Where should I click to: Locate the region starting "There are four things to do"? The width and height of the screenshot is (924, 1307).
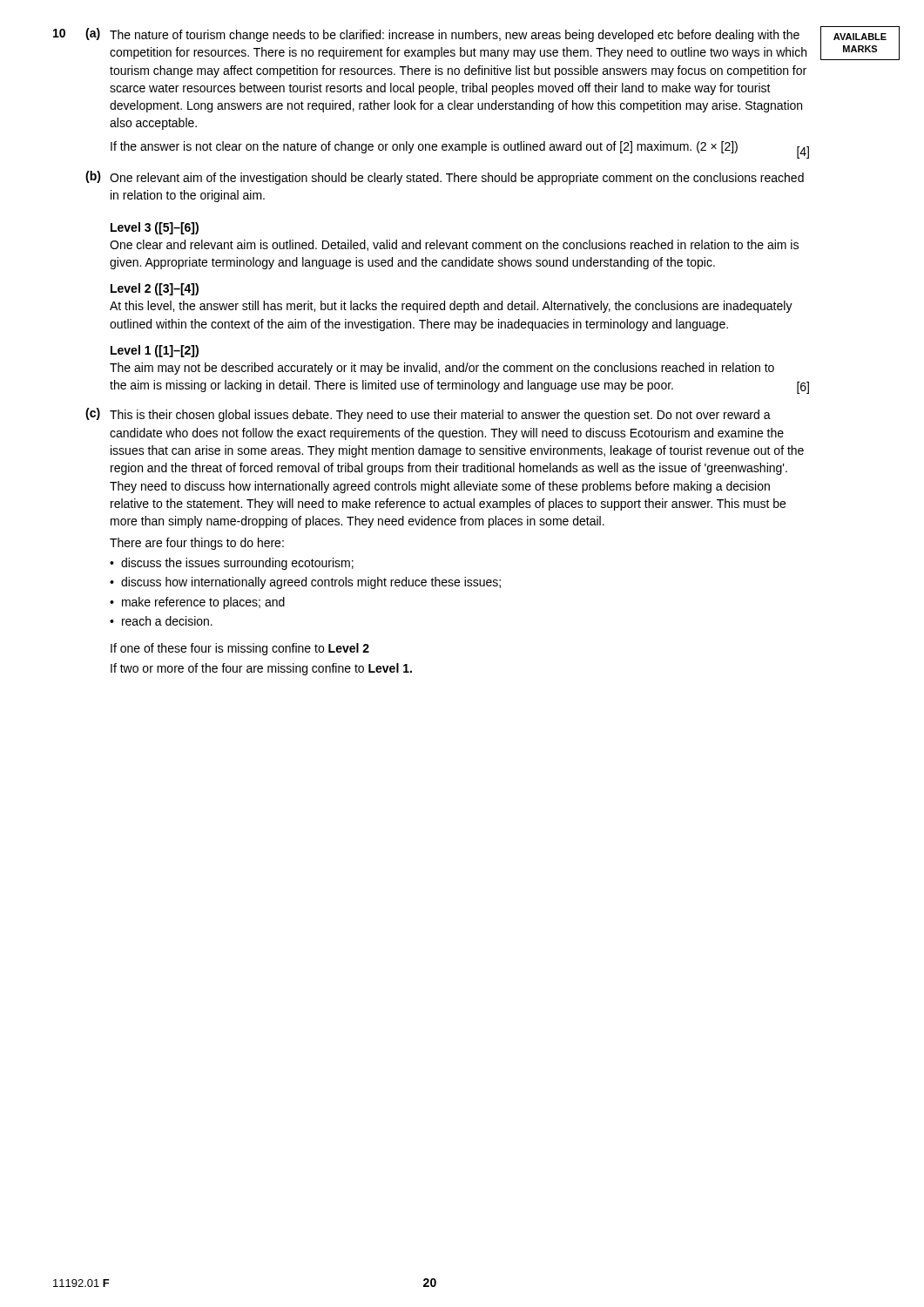[x=197, y=544]
